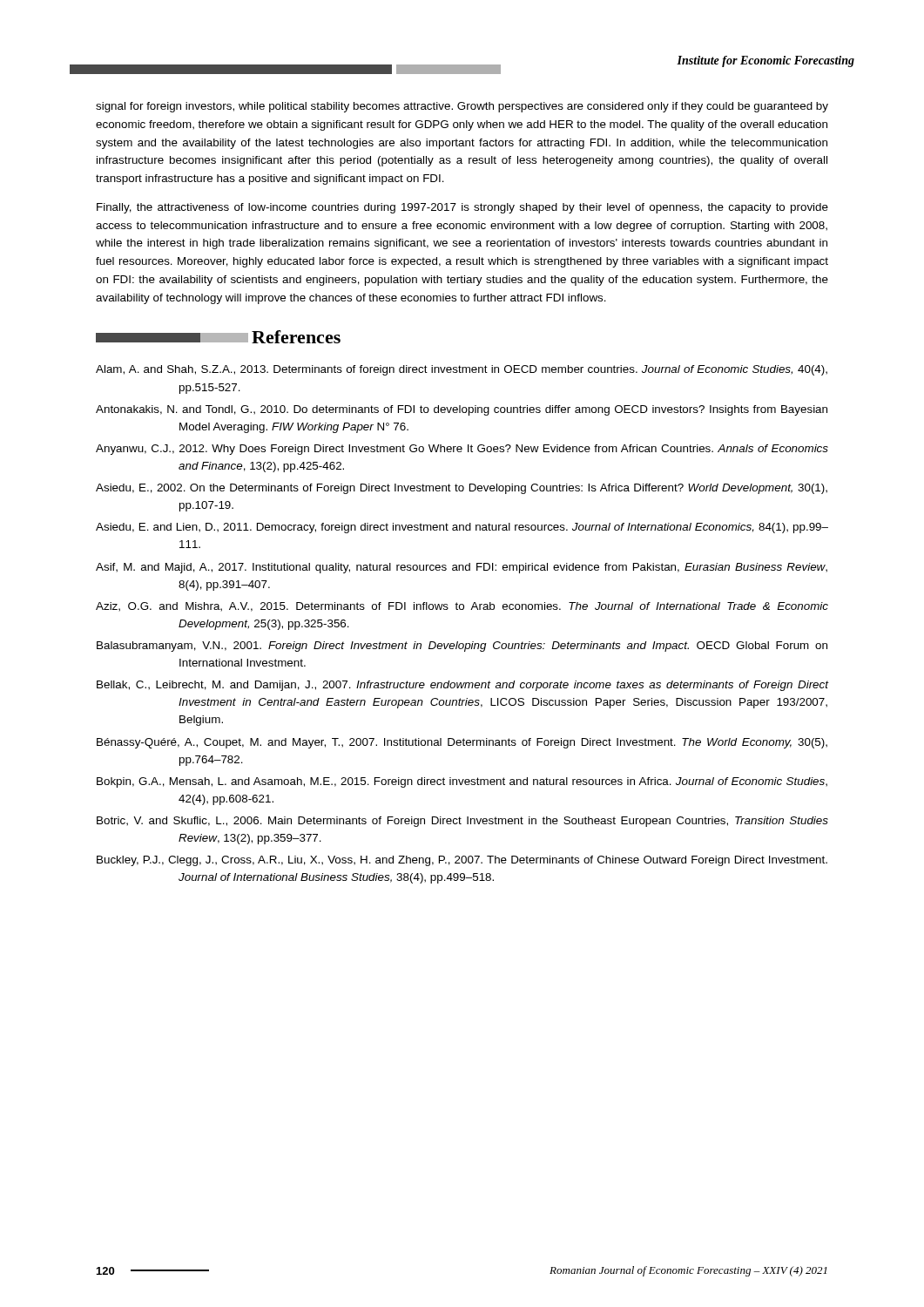The width and height of the screenshot is (924, 1307).
Task: Navigate to the text starting "Asif, M. and Majid,"
Action: (x=462, y=575)
